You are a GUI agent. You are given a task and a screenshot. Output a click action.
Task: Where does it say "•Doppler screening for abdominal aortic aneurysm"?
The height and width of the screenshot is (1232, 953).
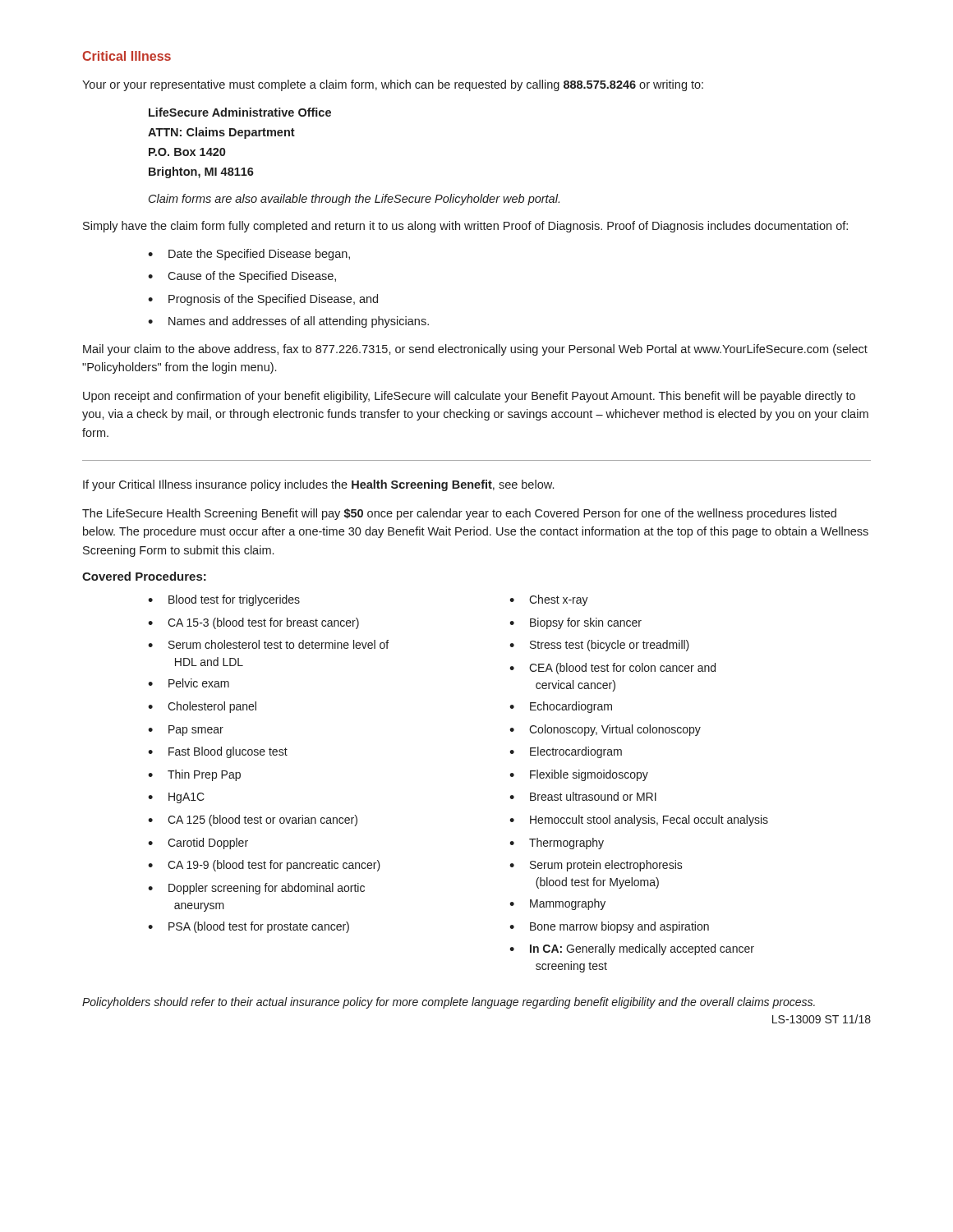click(257, 897)
